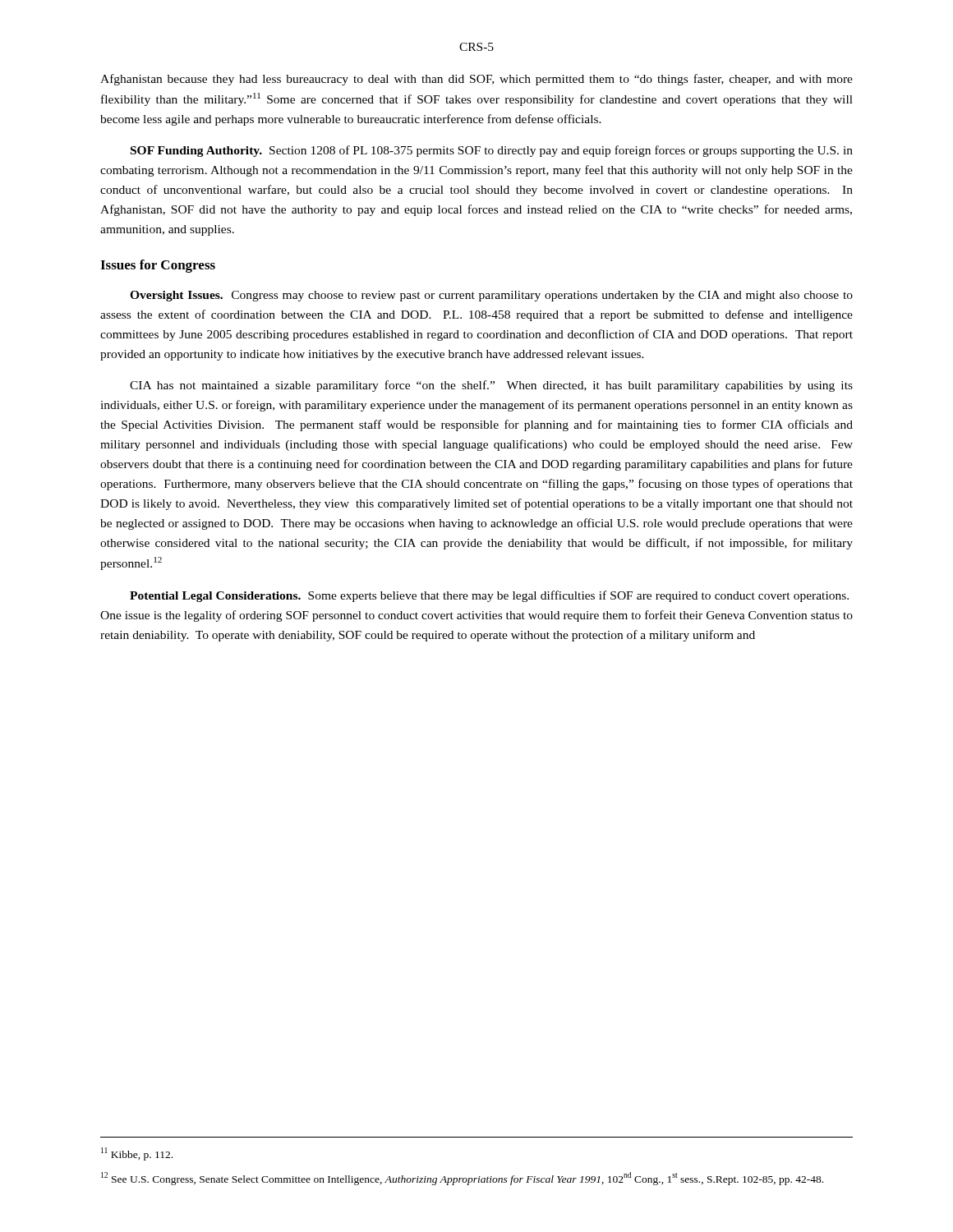Click the passage that begins "12 See U.S."
953x1232 pixels.
476,1178
